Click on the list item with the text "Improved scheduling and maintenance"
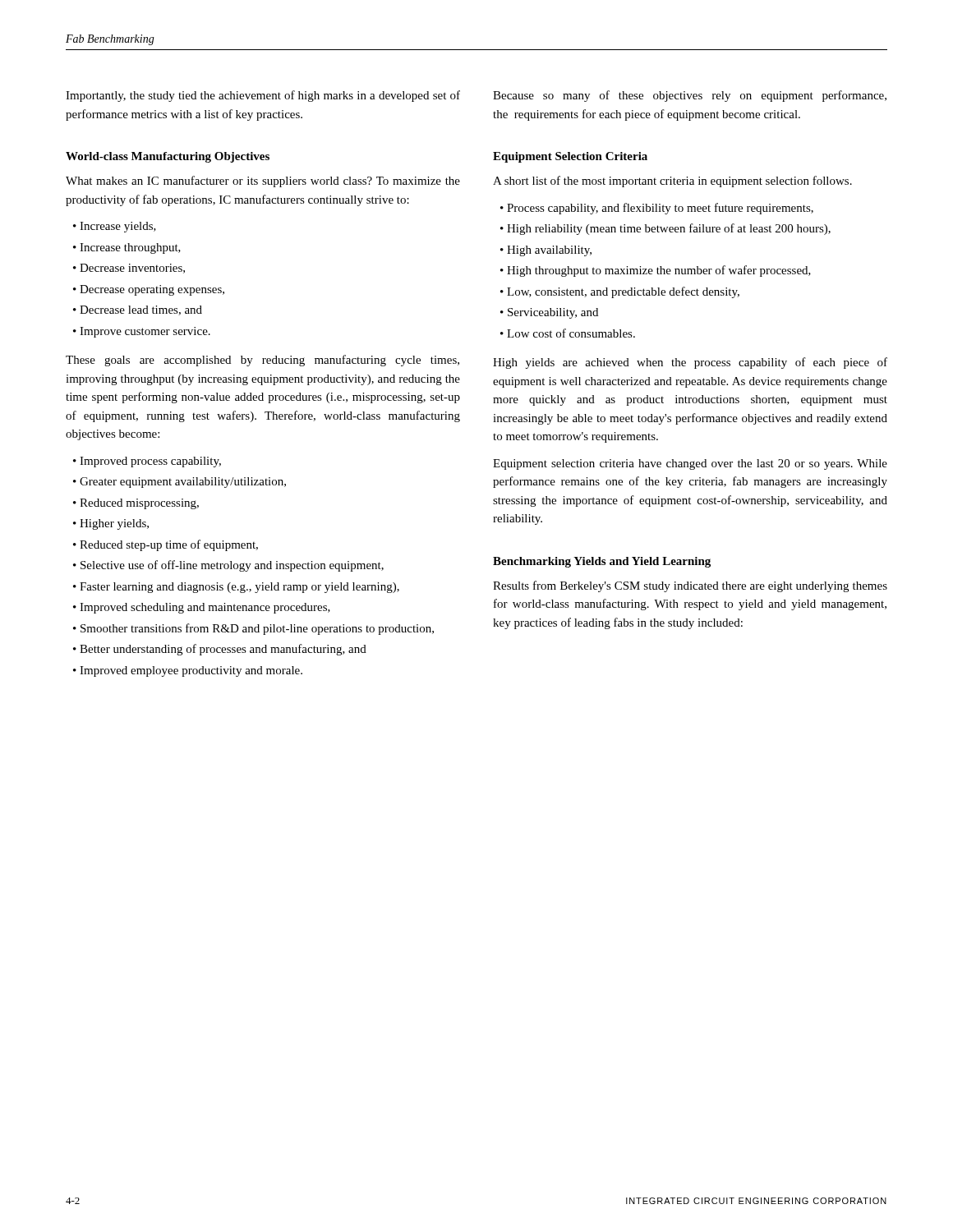Image resolution: width=953 pixels, height=1232 pixels. point(205,607)
